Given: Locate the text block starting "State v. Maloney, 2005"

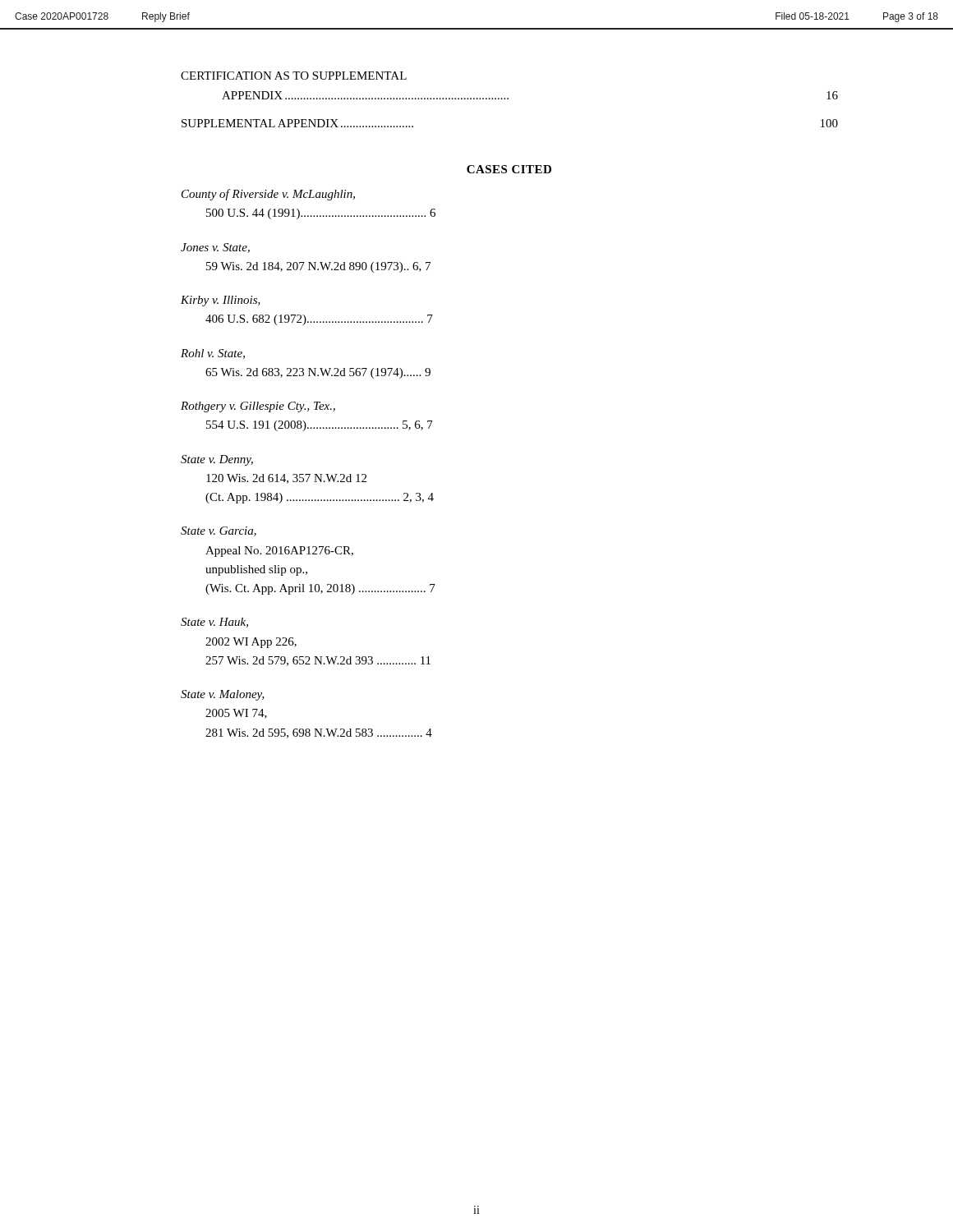Looking at the screenshot, I should 223,695.
